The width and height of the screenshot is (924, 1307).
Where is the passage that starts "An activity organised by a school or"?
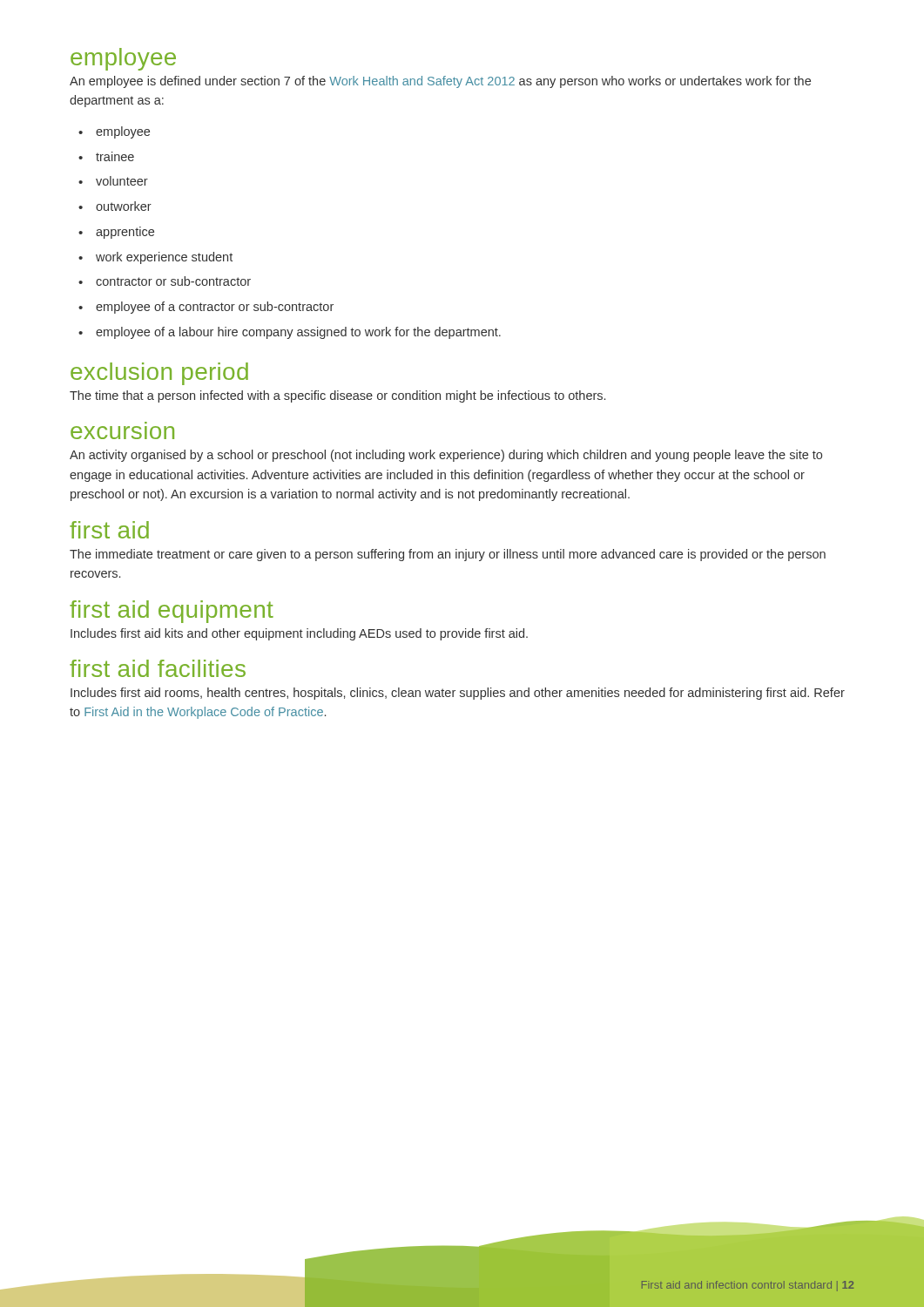pos(446,475)
